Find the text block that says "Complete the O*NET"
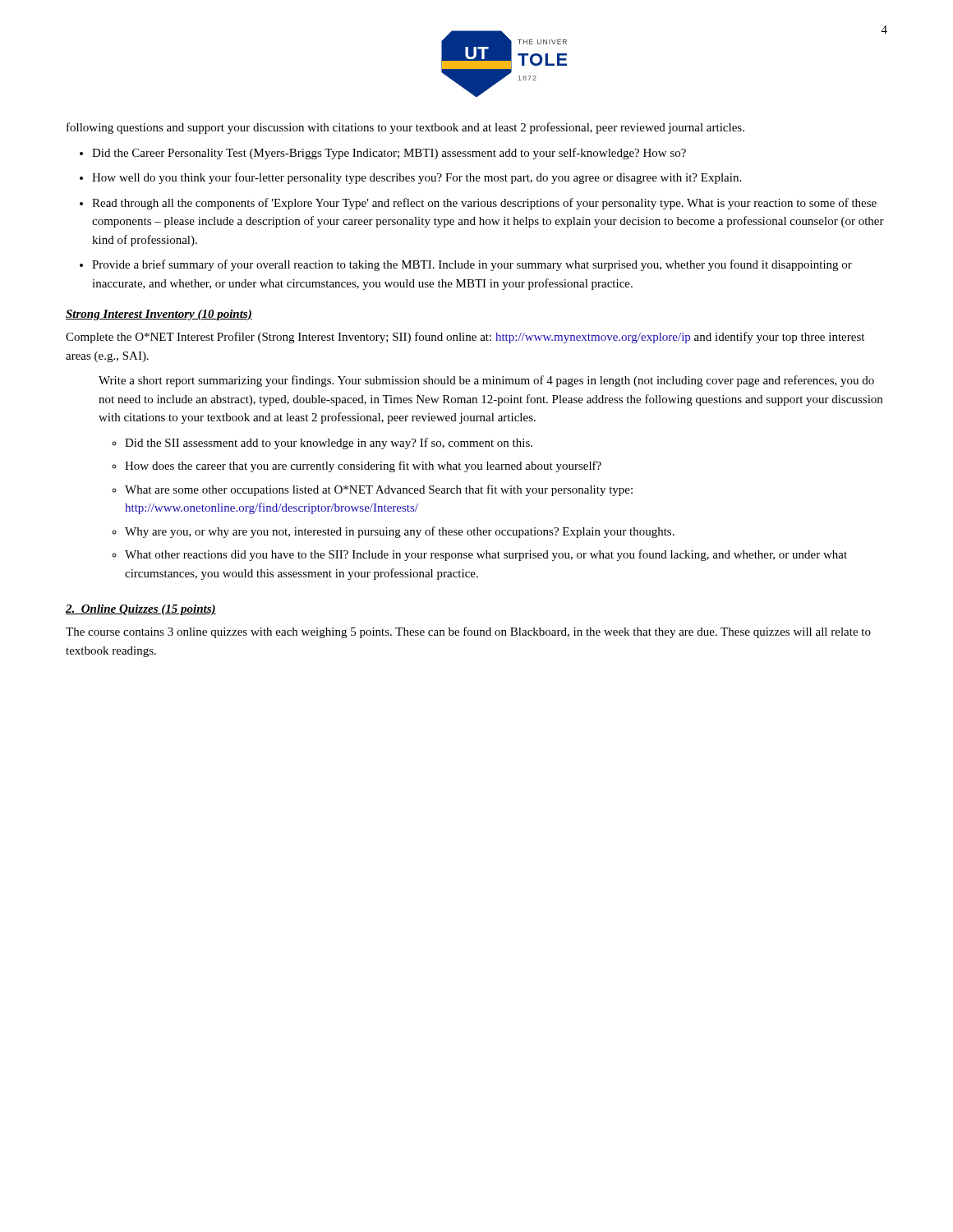 click(x=465, y=346)
